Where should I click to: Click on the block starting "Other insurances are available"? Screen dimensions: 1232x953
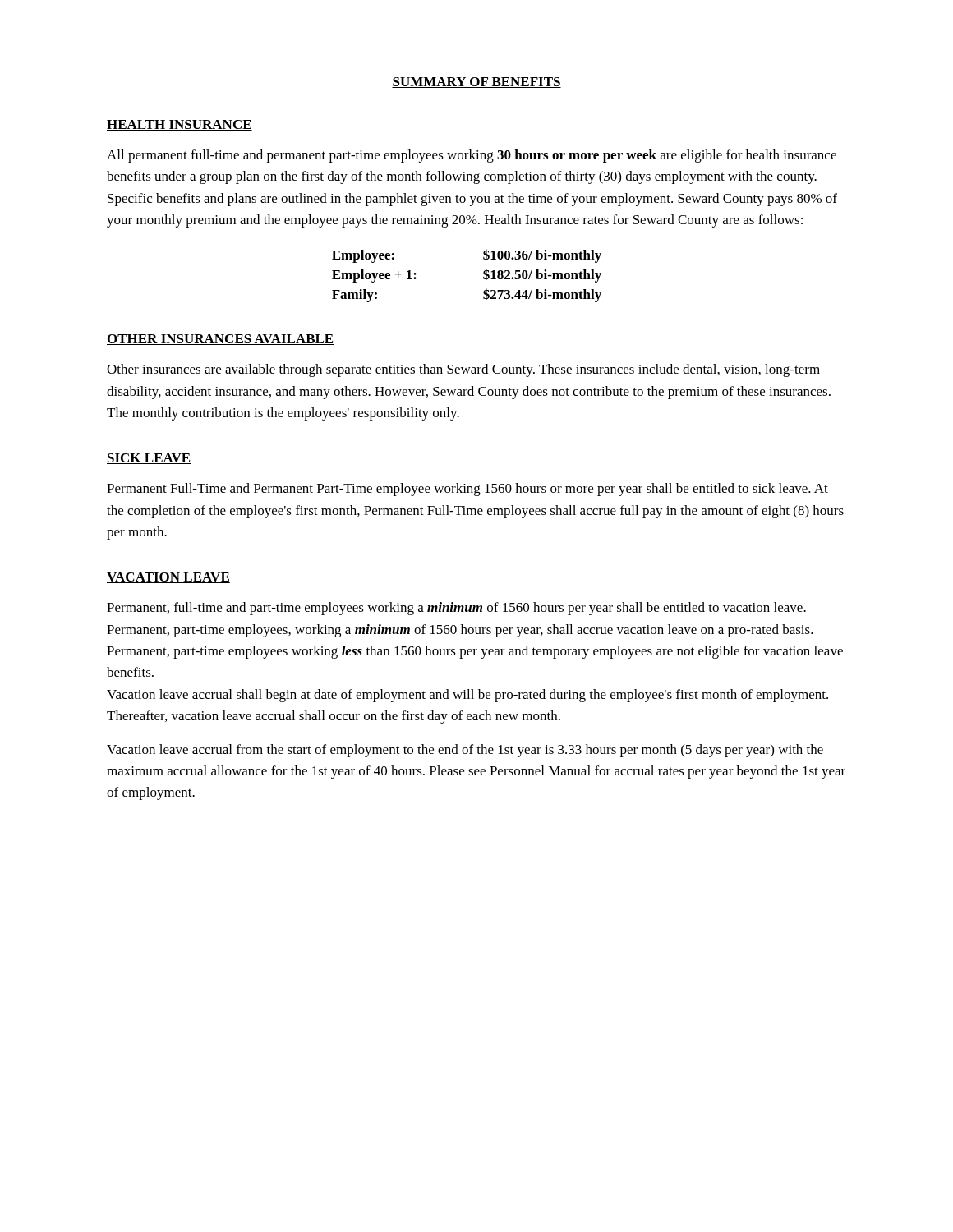(476, 392)
